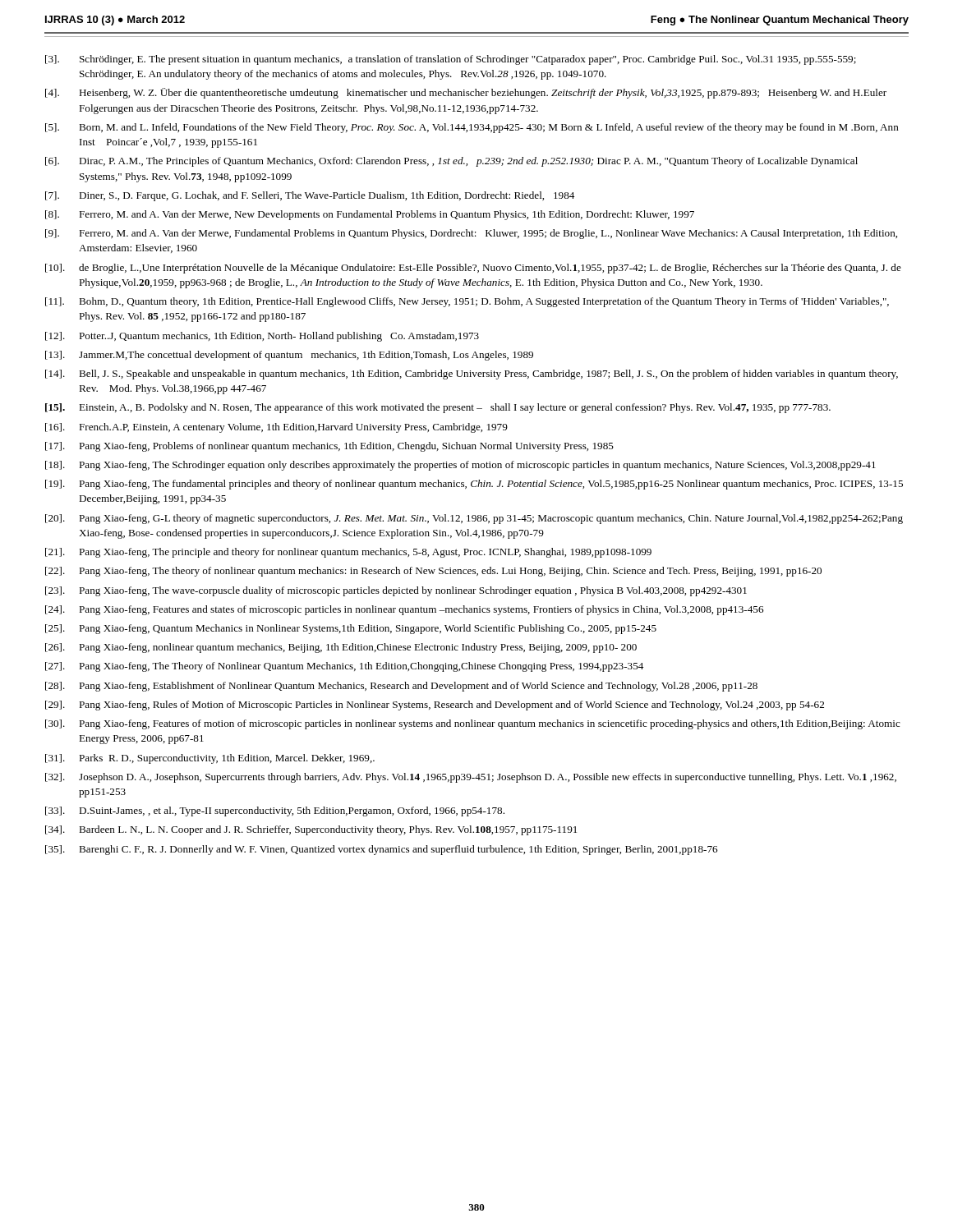953x1232 pixels.
Task: Locate the text starting "[3]. Schrödinger, E. The present situation in quantum"
Action: click(476, 67)
